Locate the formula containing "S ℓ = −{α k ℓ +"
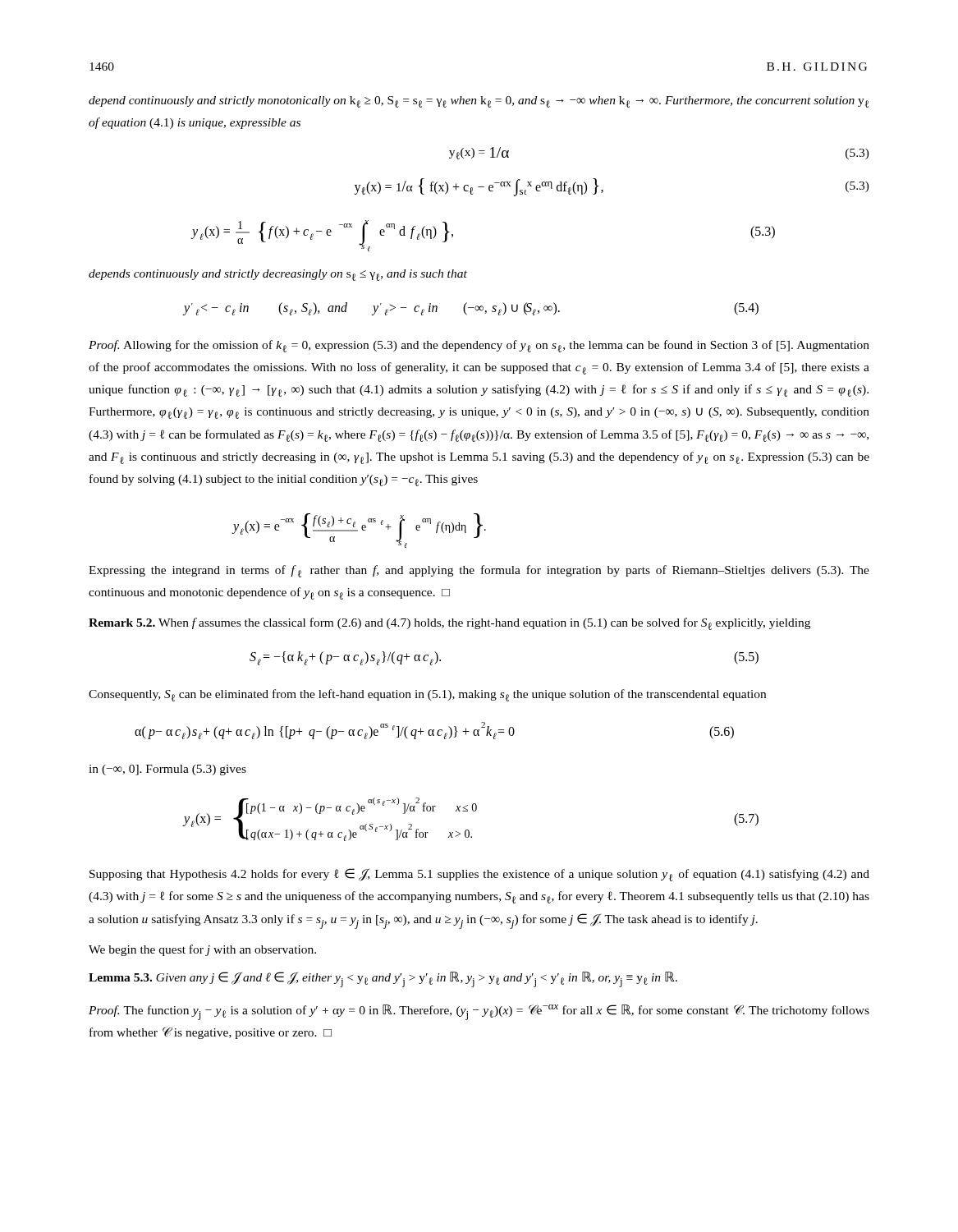 (348, 658)
